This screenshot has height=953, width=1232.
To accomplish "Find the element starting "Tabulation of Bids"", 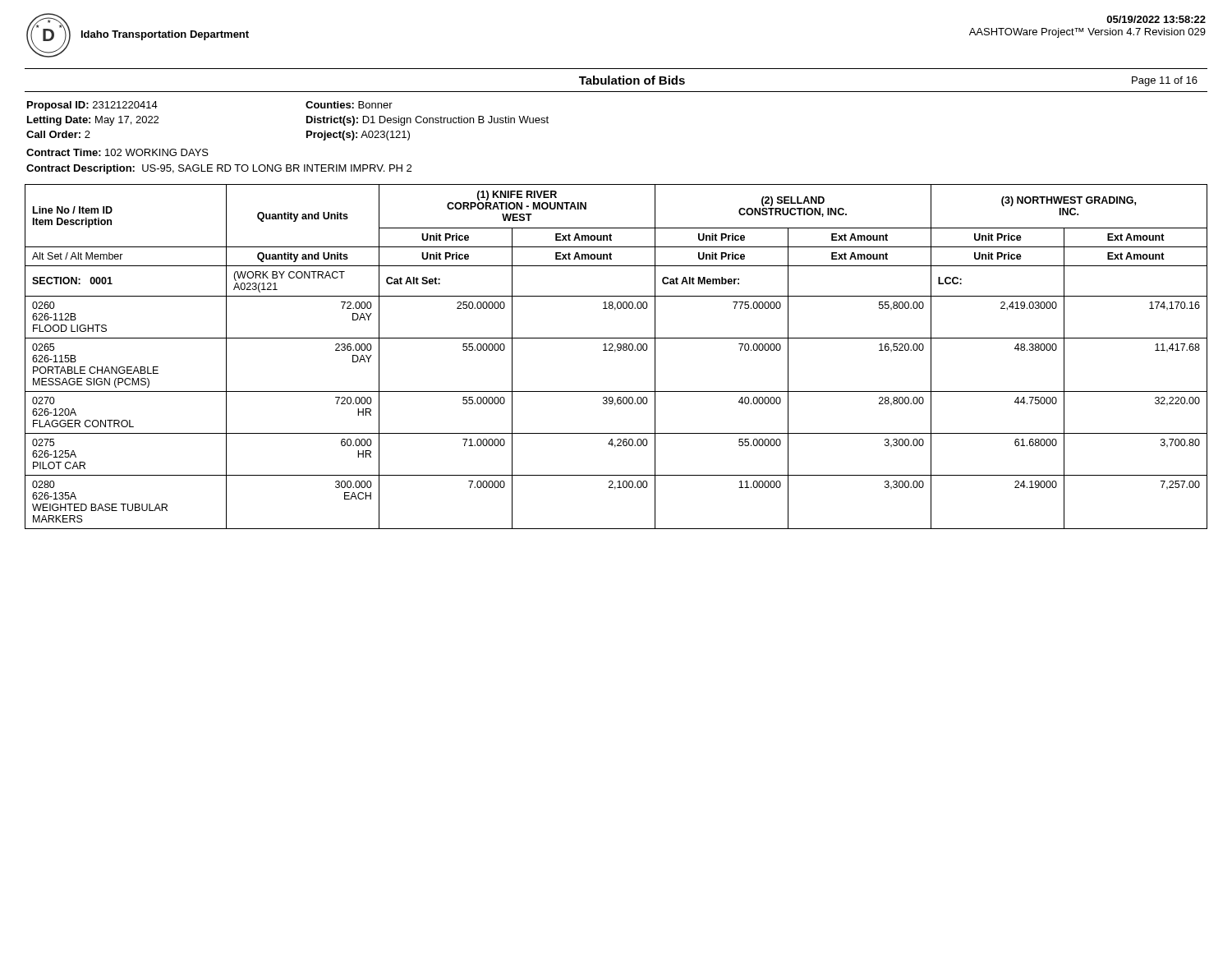I will coord(632,80).
